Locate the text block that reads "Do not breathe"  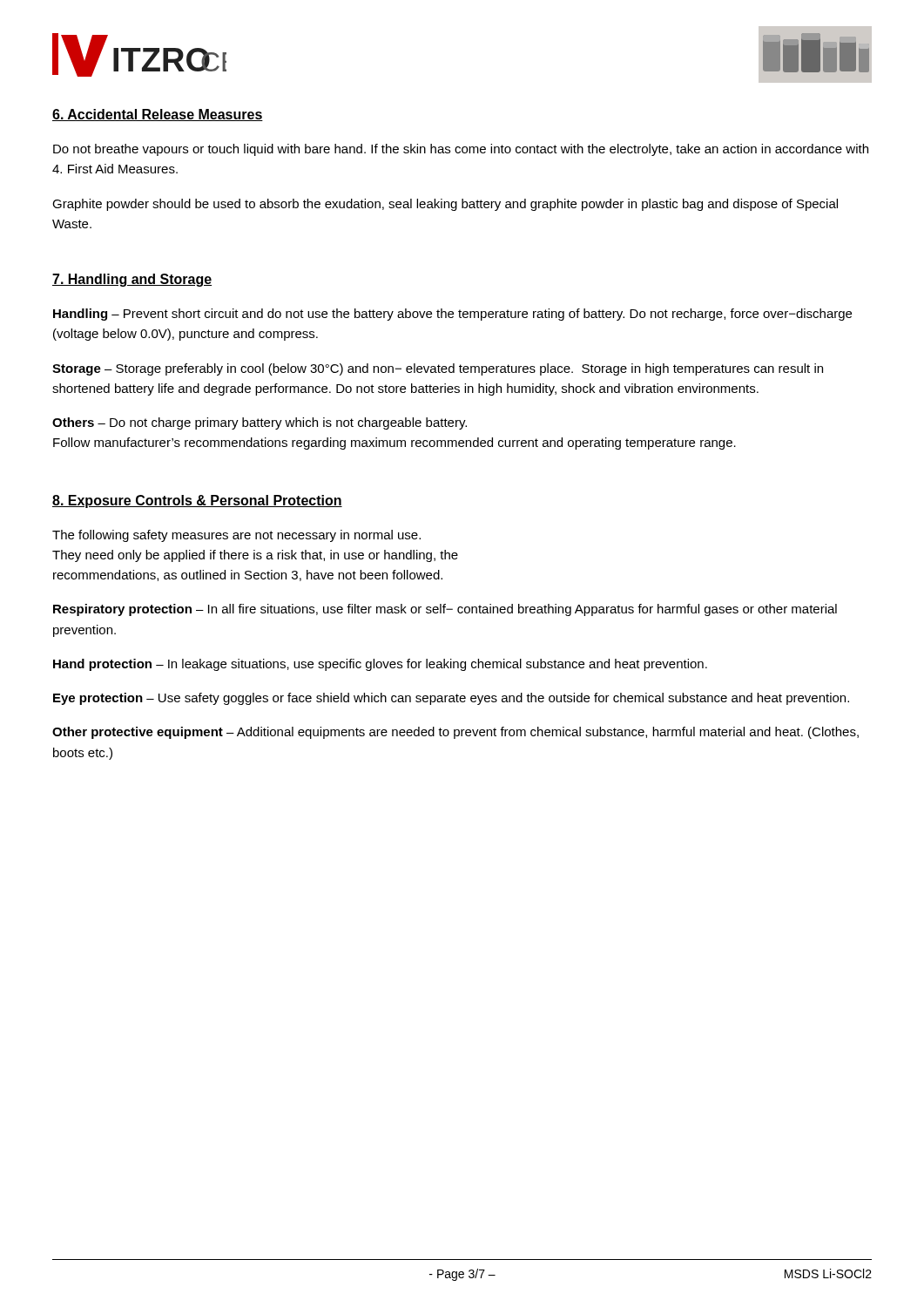461,159
